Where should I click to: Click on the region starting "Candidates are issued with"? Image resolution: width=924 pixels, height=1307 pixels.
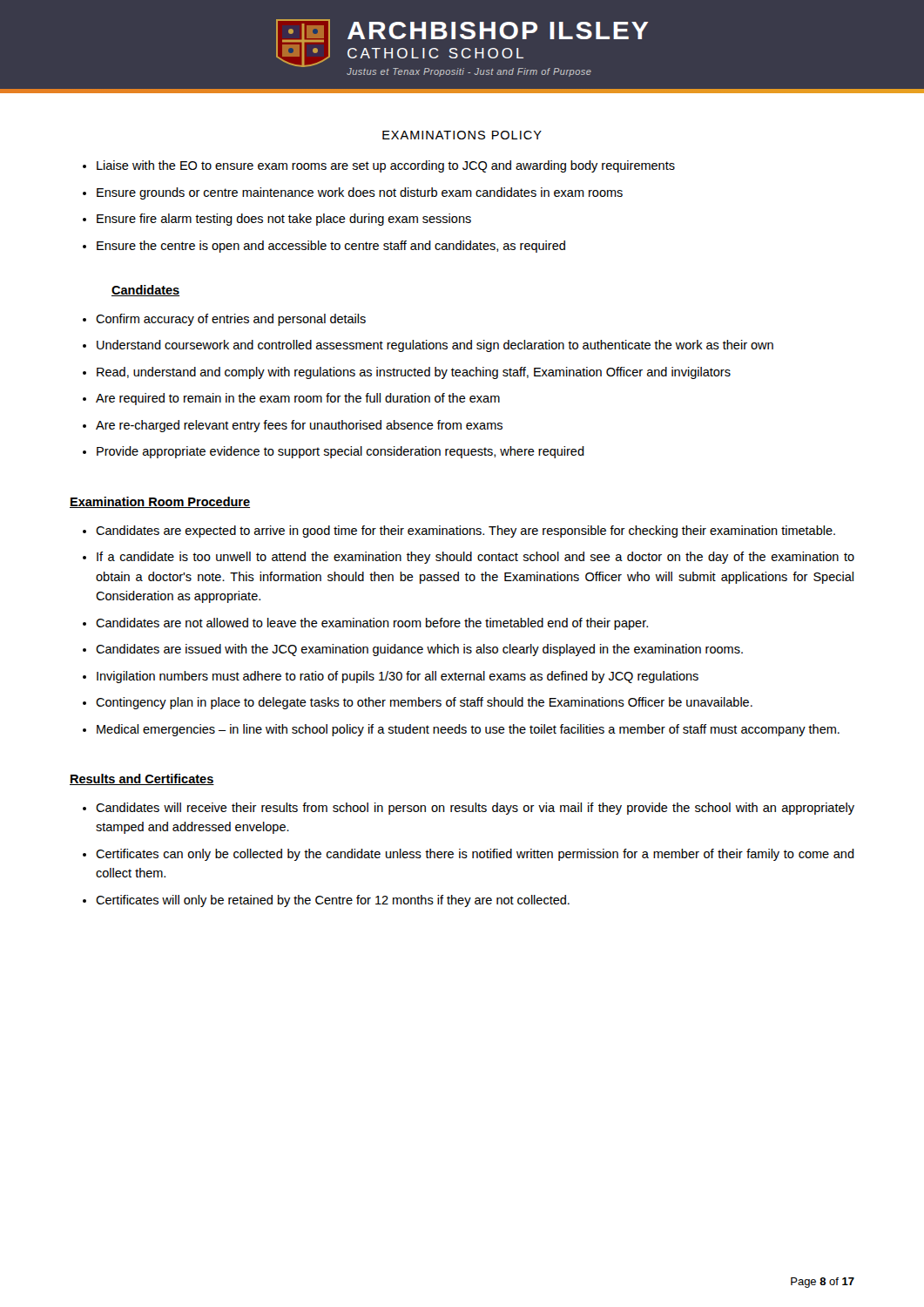(475, 649)
